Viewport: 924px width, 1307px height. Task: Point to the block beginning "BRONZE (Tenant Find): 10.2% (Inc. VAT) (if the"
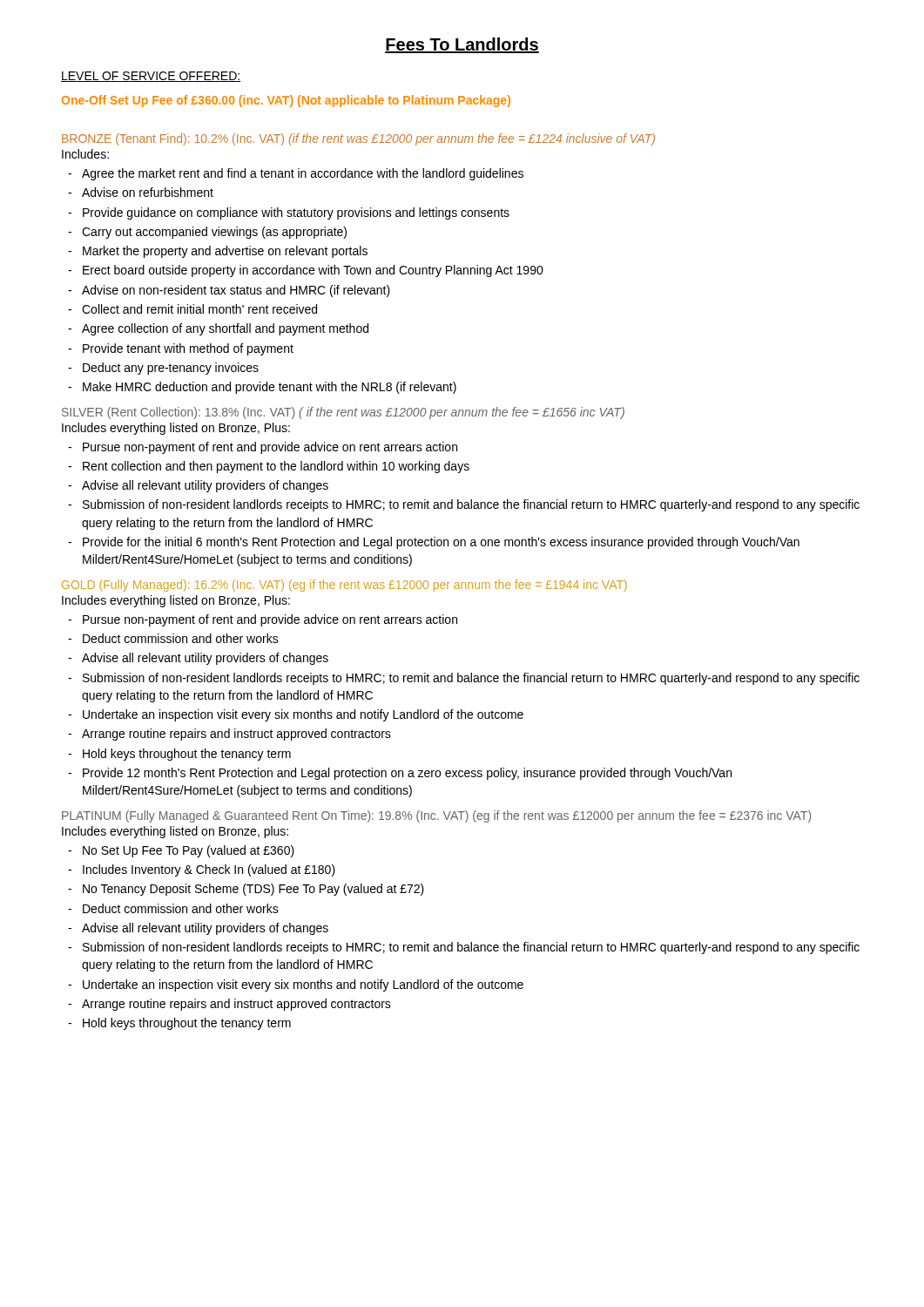click(x=358, y=139)
